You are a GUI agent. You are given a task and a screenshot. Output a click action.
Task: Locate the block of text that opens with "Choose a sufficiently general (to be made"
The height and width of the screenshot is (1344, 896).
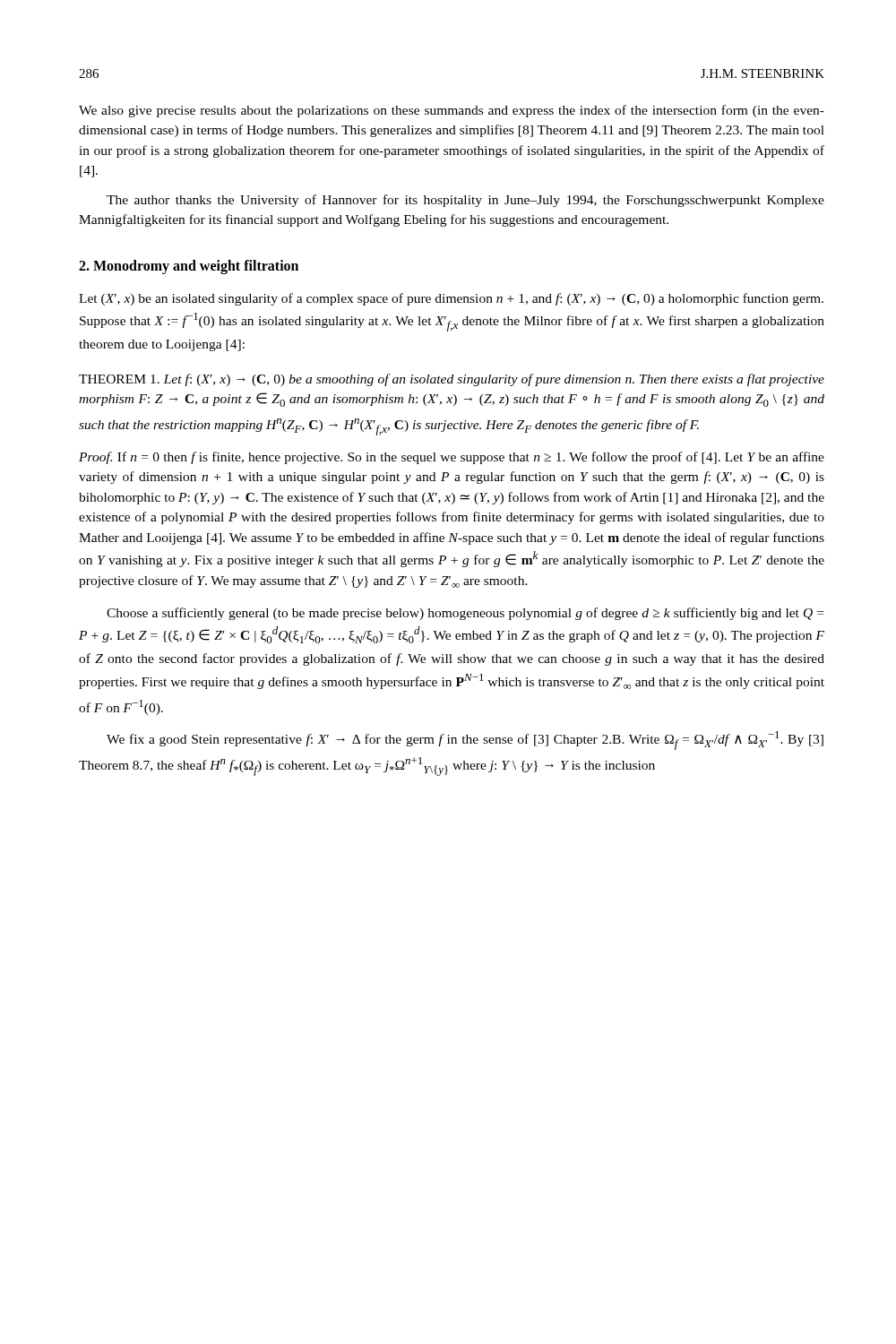[x=452, y=660]
